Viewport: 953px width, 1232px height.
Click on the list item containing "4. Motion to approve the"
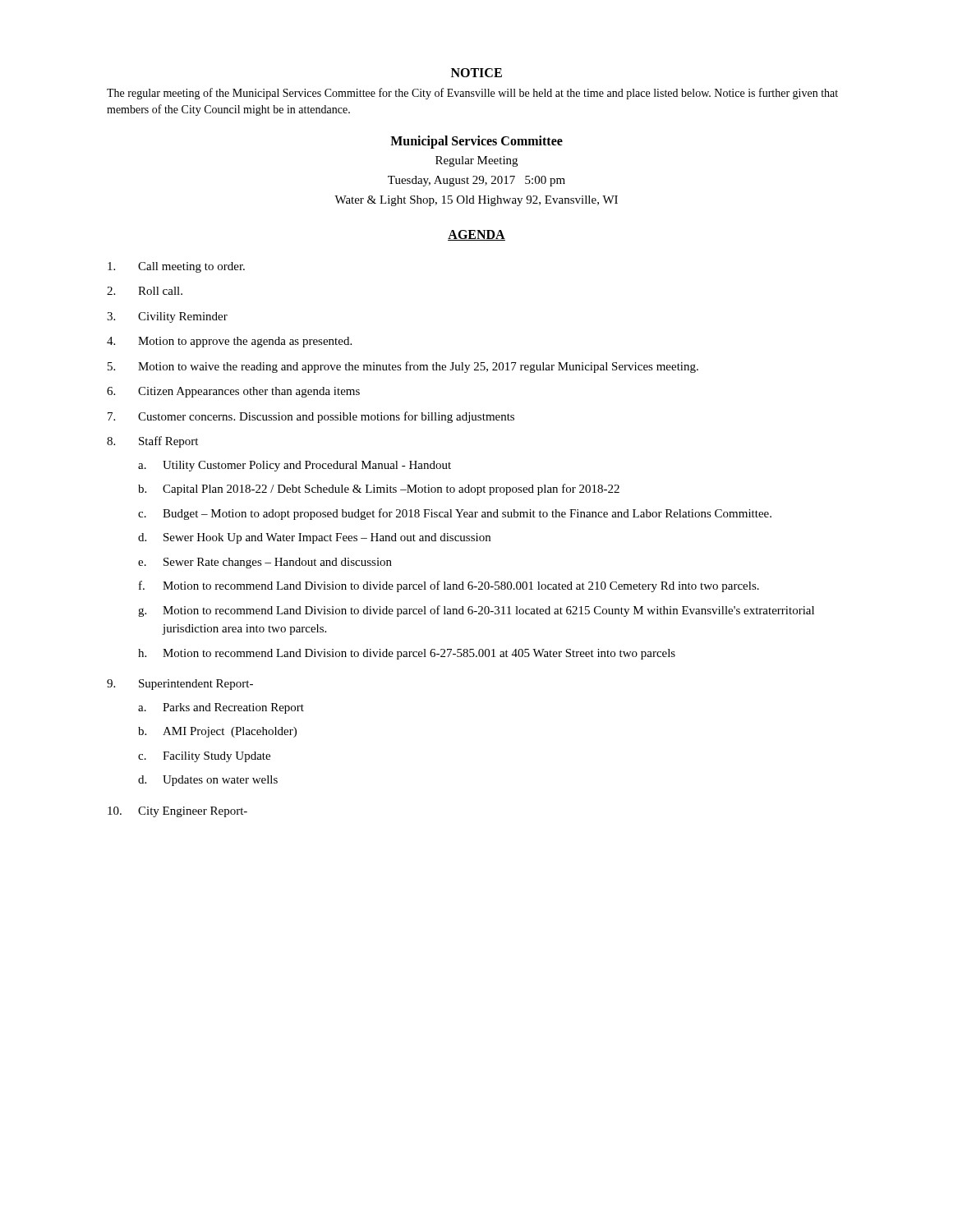pos(229,342)
